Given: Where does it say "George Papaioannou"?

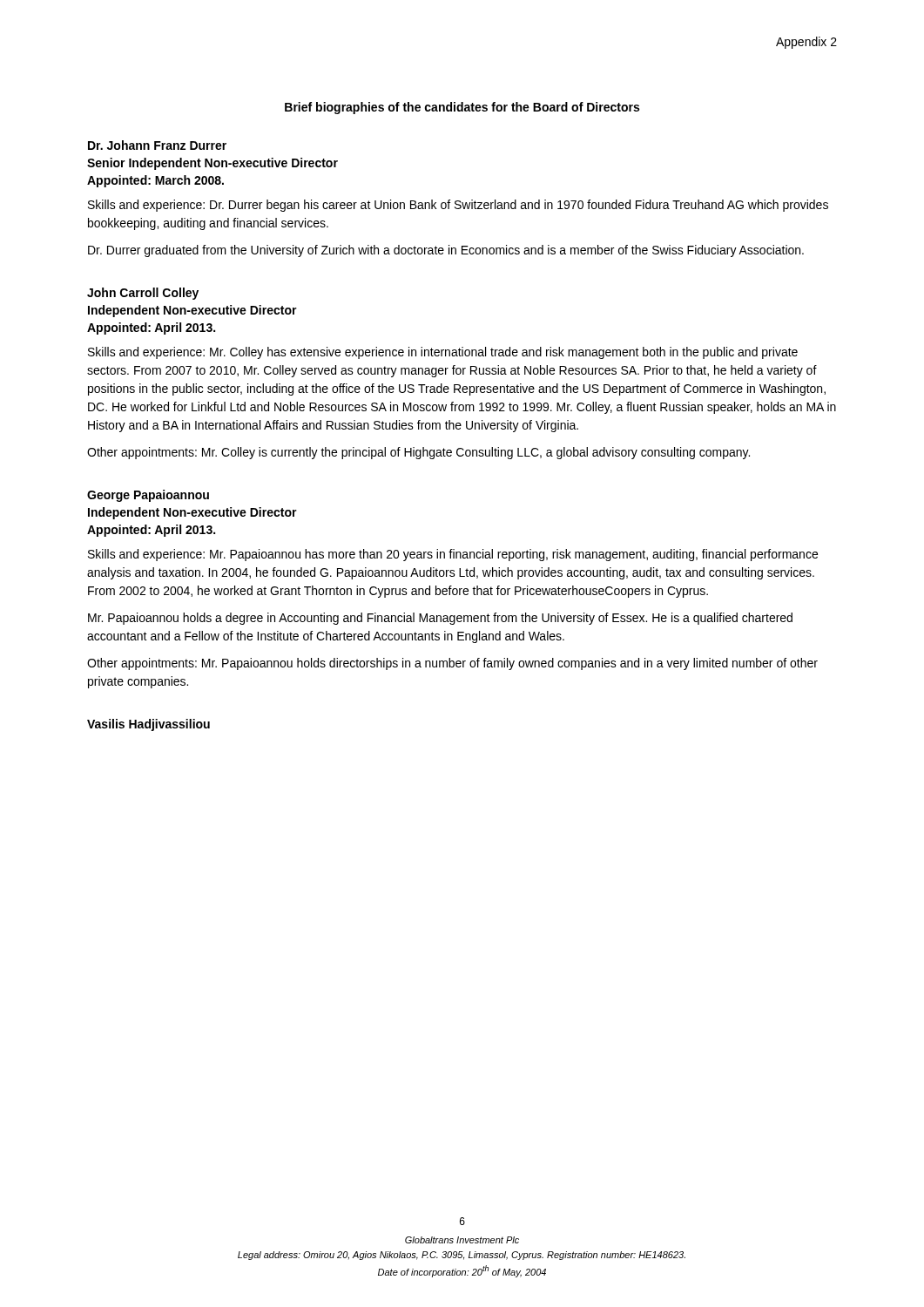Looking at the screenshot, I should [148, 495].
